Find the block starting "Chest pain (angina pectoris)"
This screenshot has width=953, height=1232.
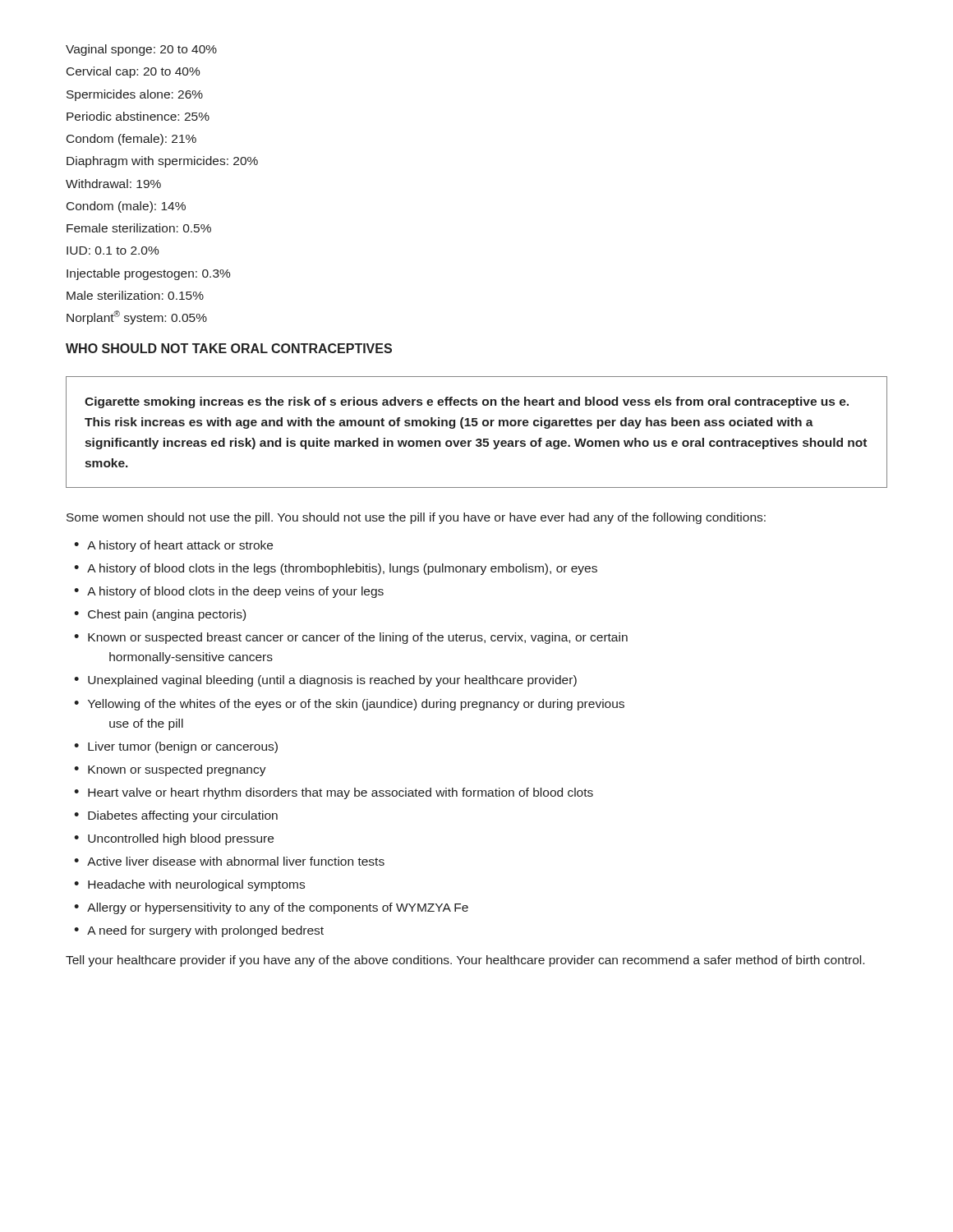pyautogui.click(x=167, y=614)
